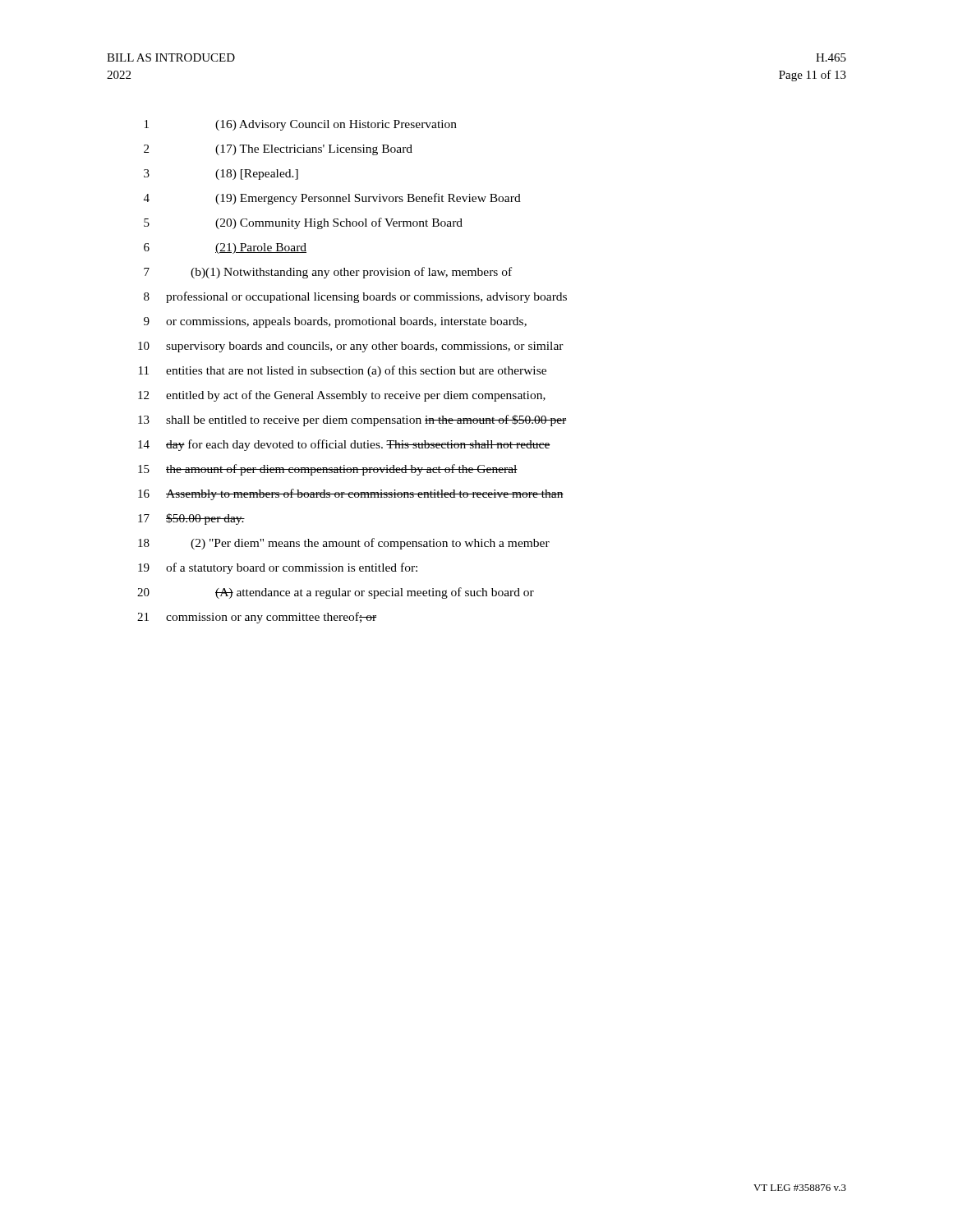Point to the element starting "20 (A) attendance"
This screenshot has height=1232, width=953.
click(476, 592)
